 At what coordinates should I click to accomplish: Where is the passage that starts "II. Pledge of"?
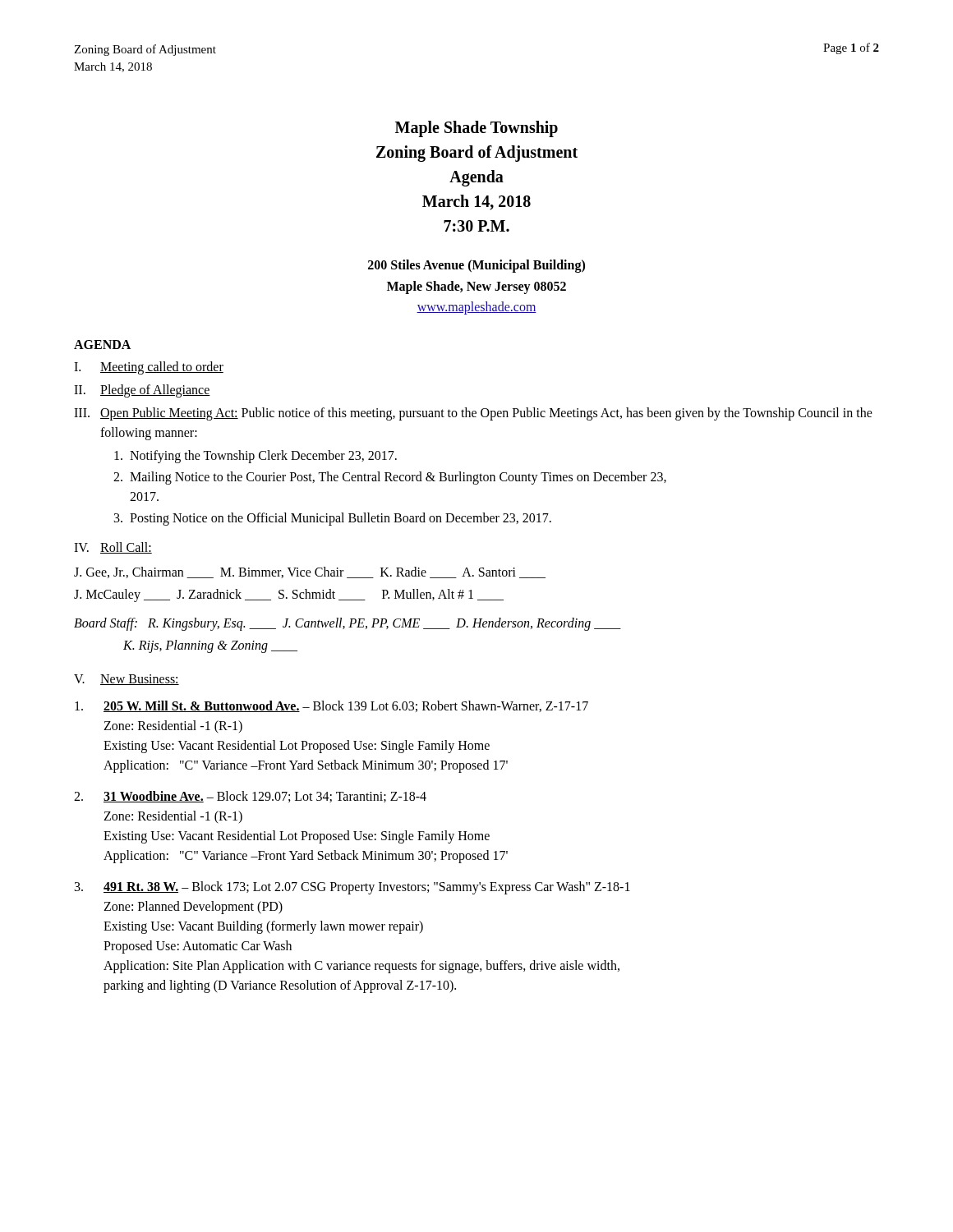[x=142, y=390]
